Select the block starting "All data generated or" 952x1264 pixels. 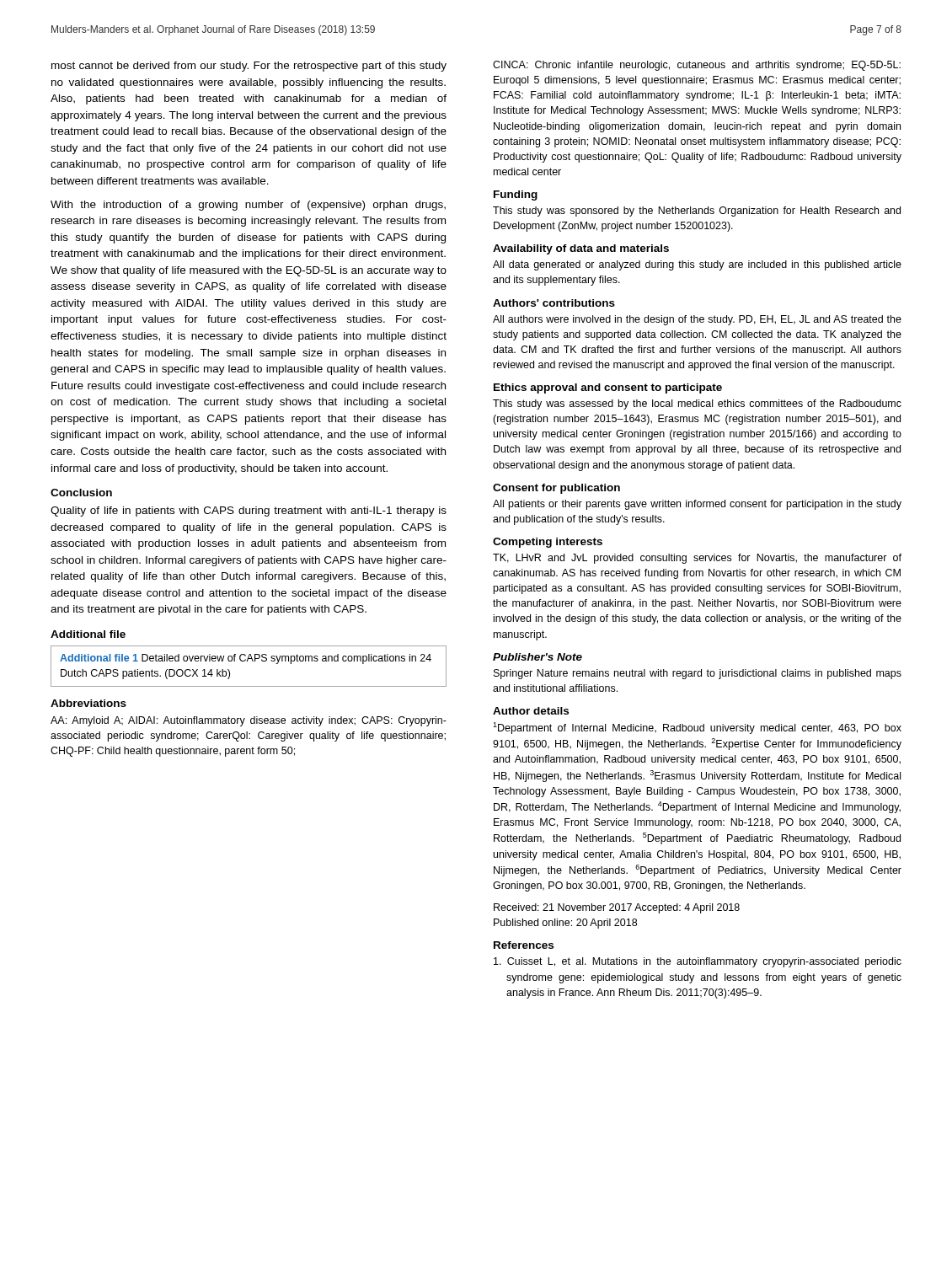[x=697, y=273]
